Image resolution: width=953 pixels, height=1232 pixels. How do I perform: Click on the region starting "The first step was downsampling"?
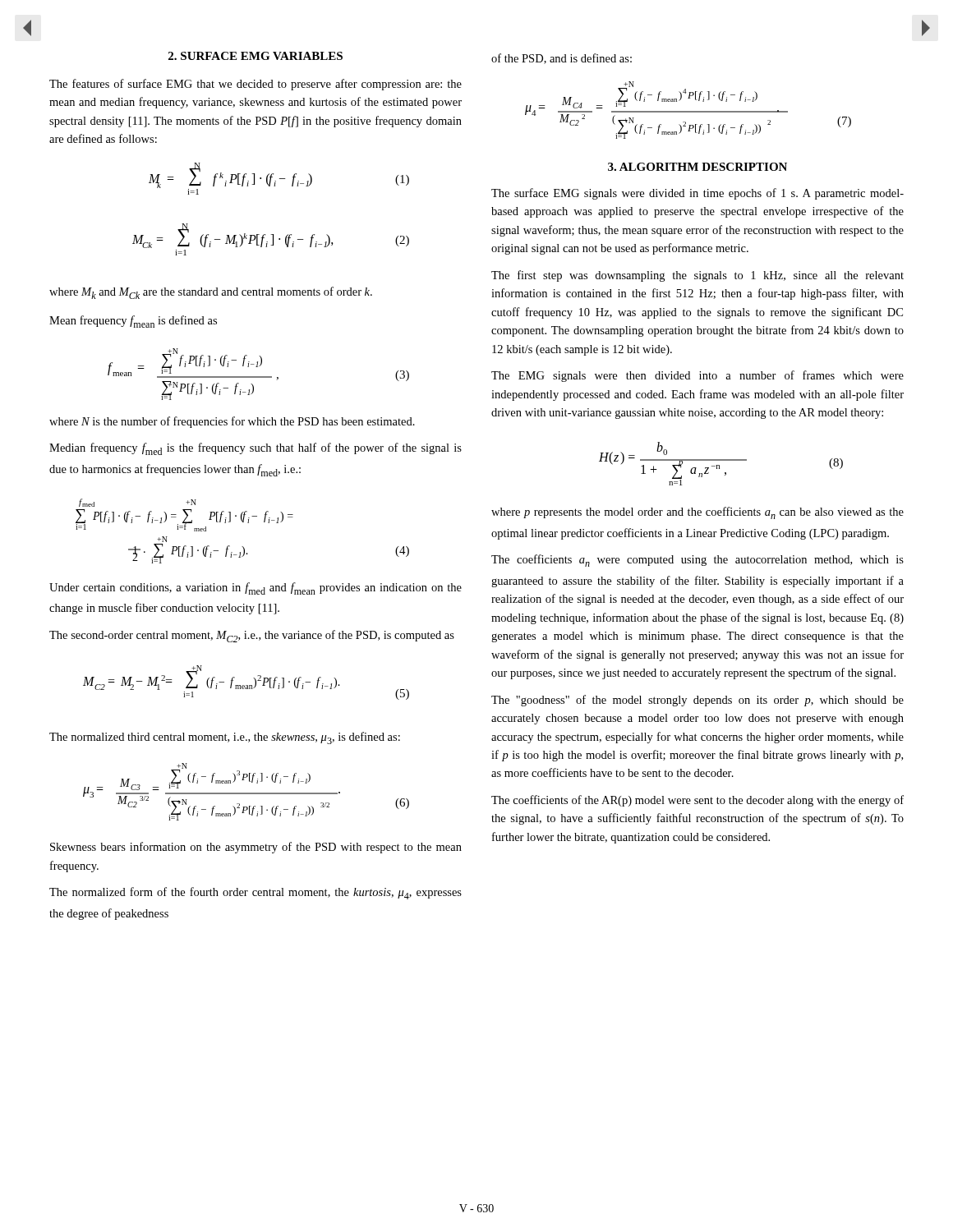698,312
